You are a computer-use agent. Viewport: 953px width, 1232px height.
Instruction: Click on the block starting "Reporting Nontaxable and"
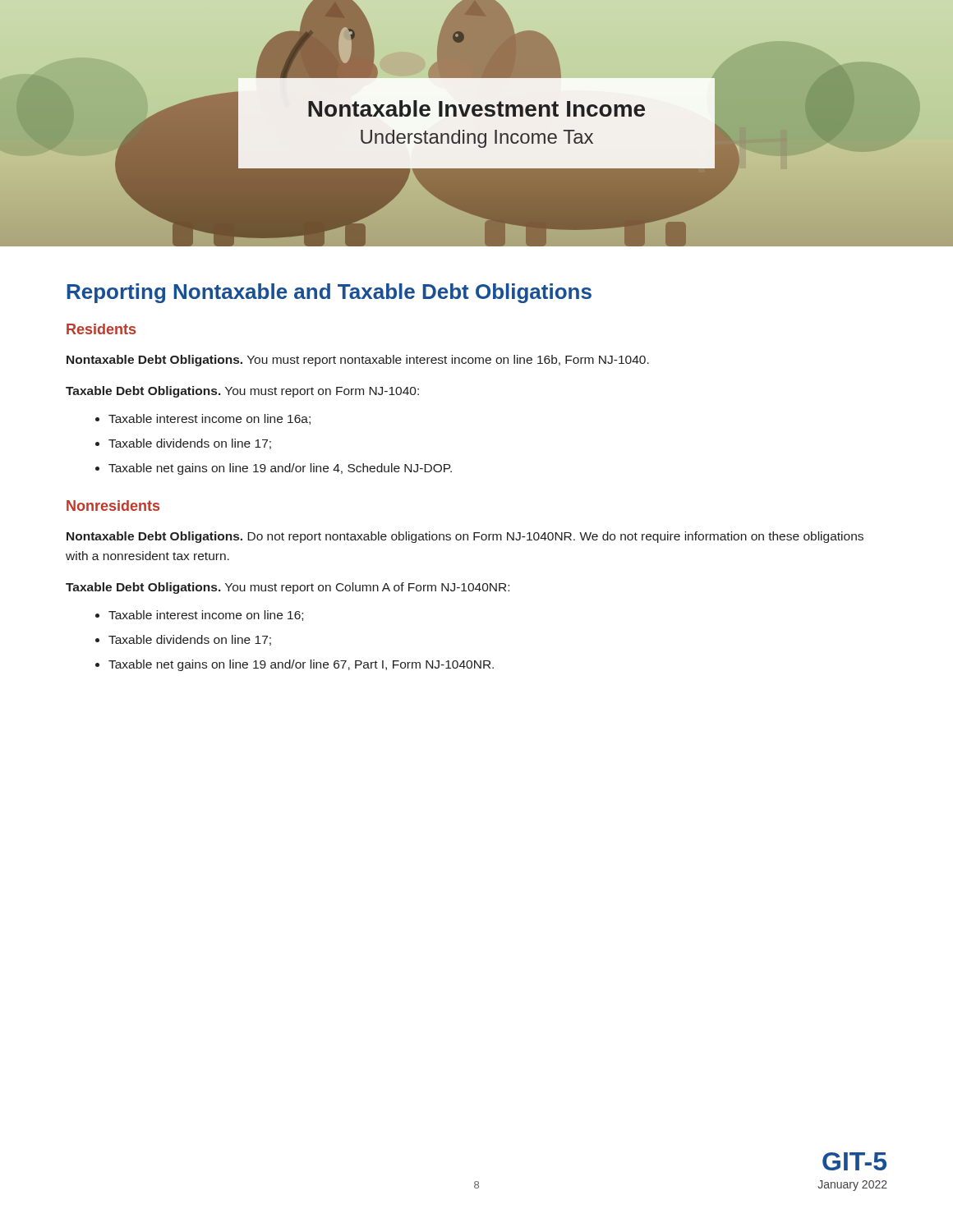click(329, 292)
